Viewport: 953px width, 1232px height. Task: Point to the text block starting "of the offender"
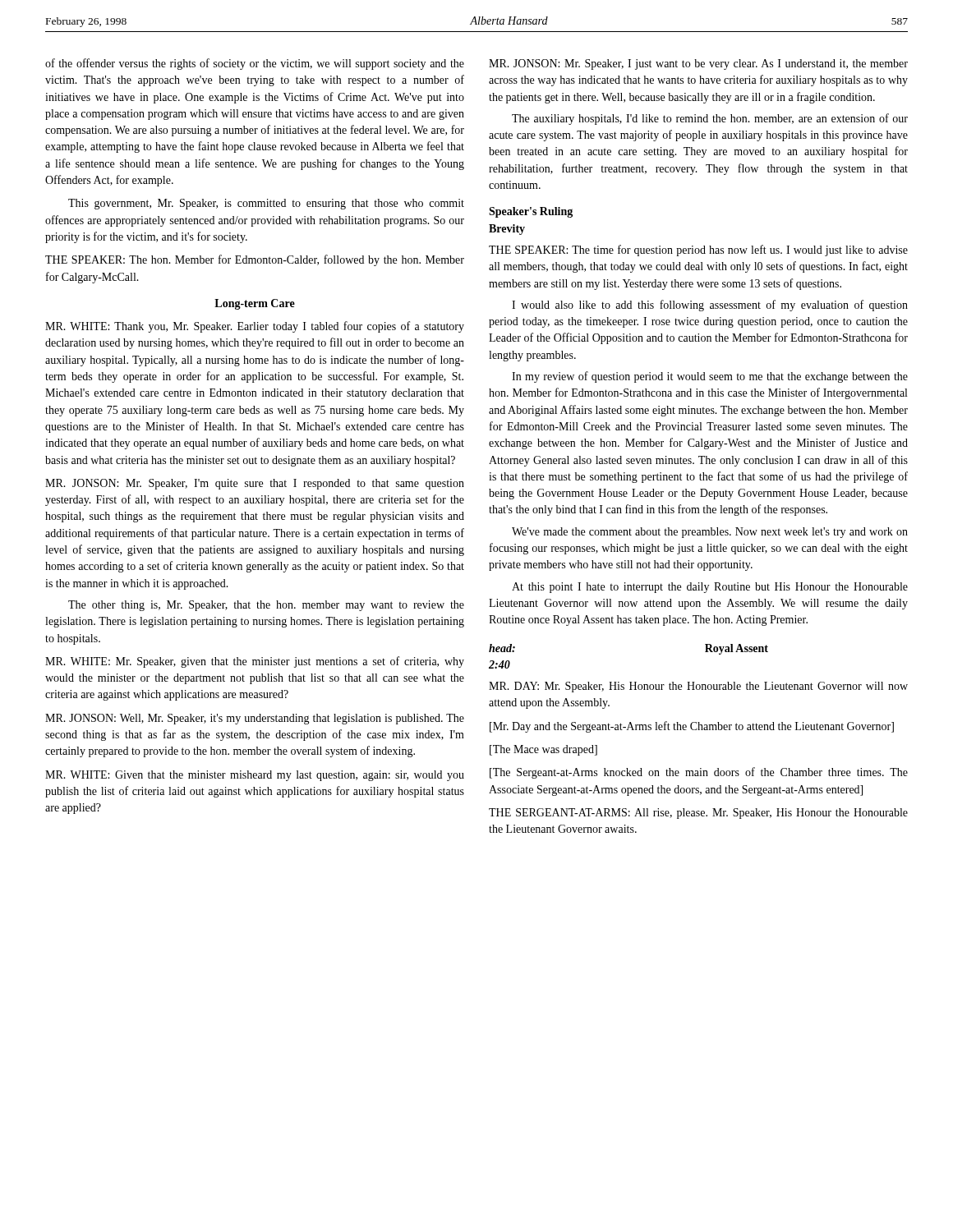(255, 151)
